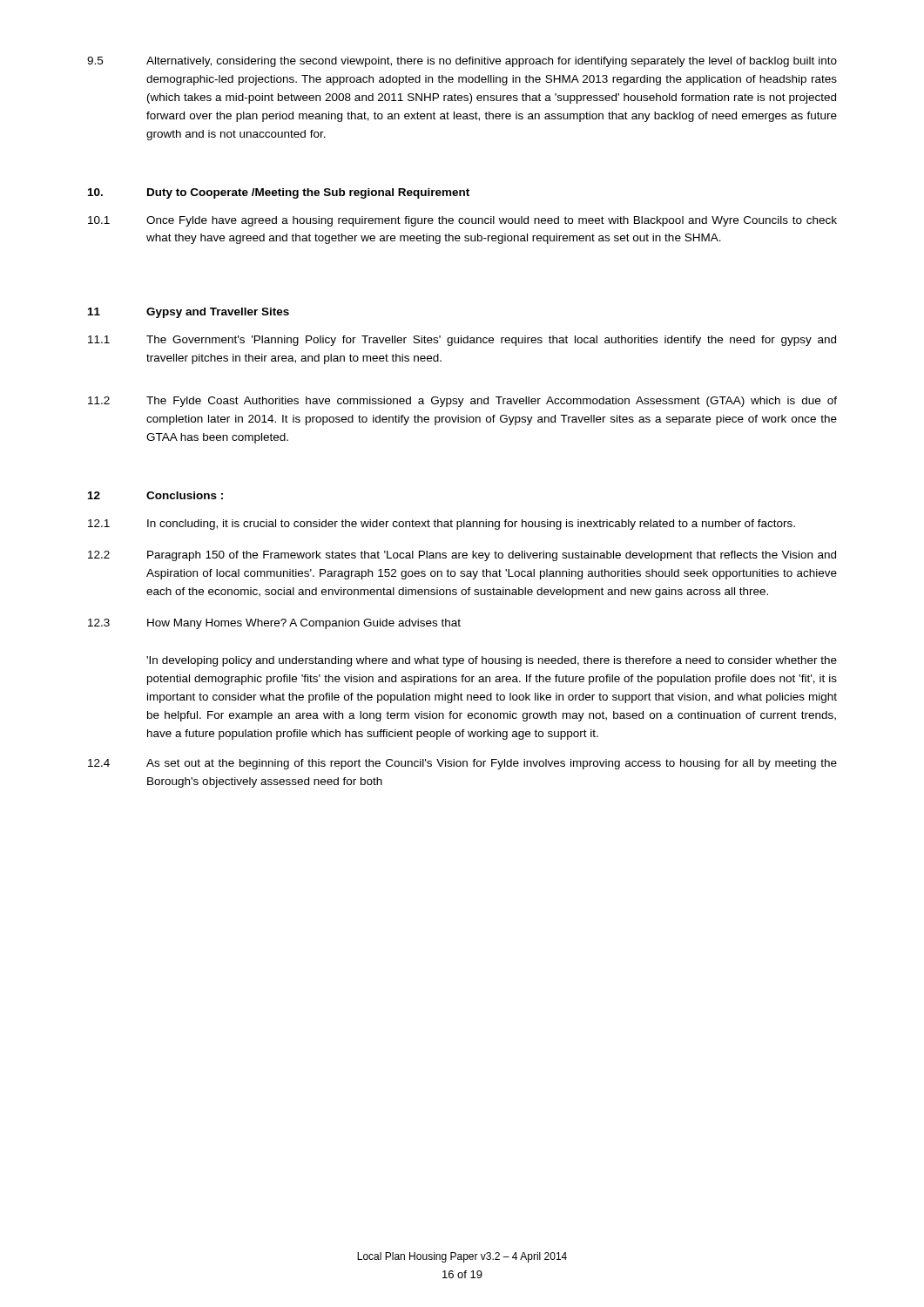Navigate to the region starting "10.1 Once Fylde have agreed"
Screen dimensions: 1307x924
[462, 230]
